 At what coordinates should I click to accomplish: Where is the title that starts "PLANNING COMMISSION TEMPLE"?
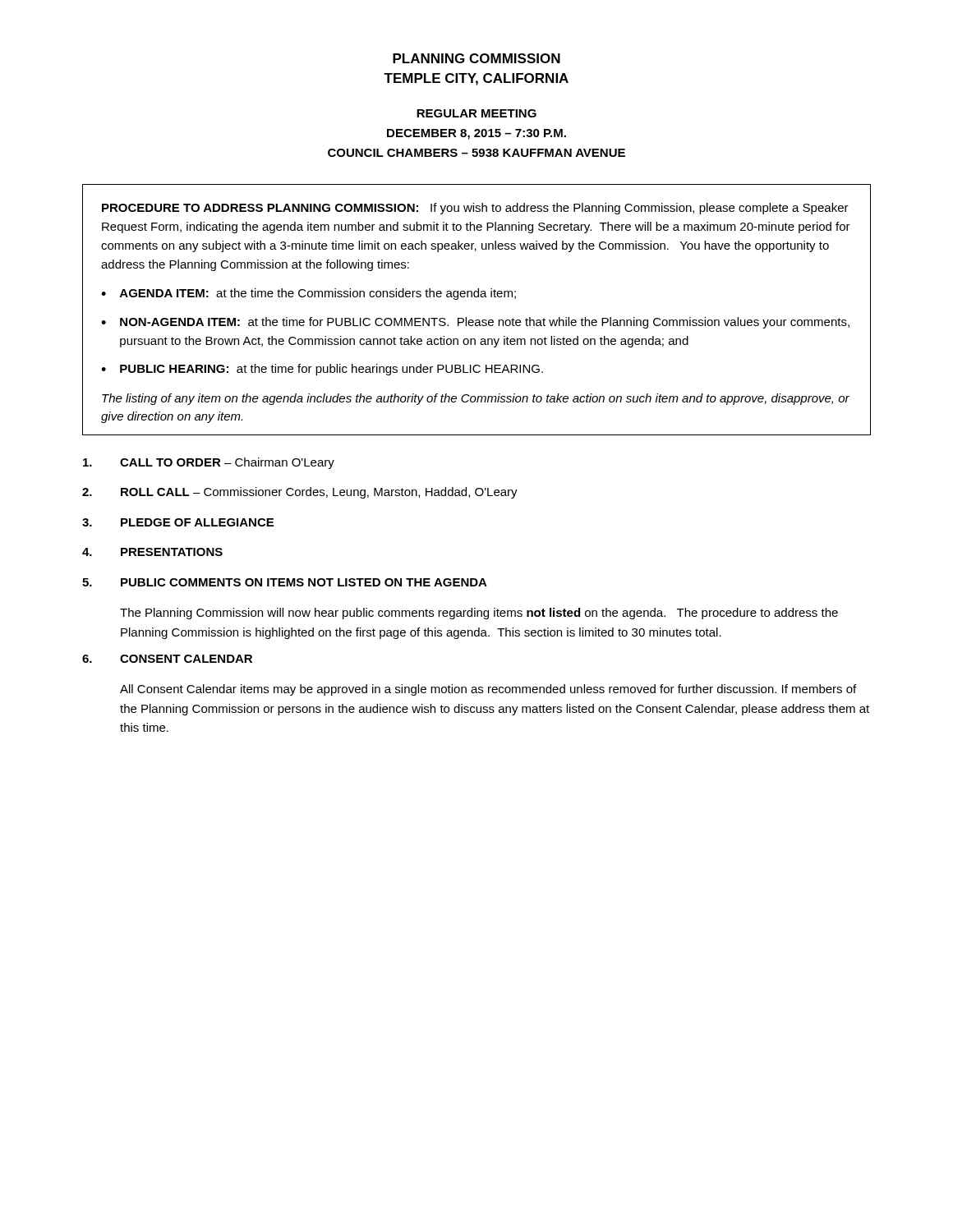(476, 69)
